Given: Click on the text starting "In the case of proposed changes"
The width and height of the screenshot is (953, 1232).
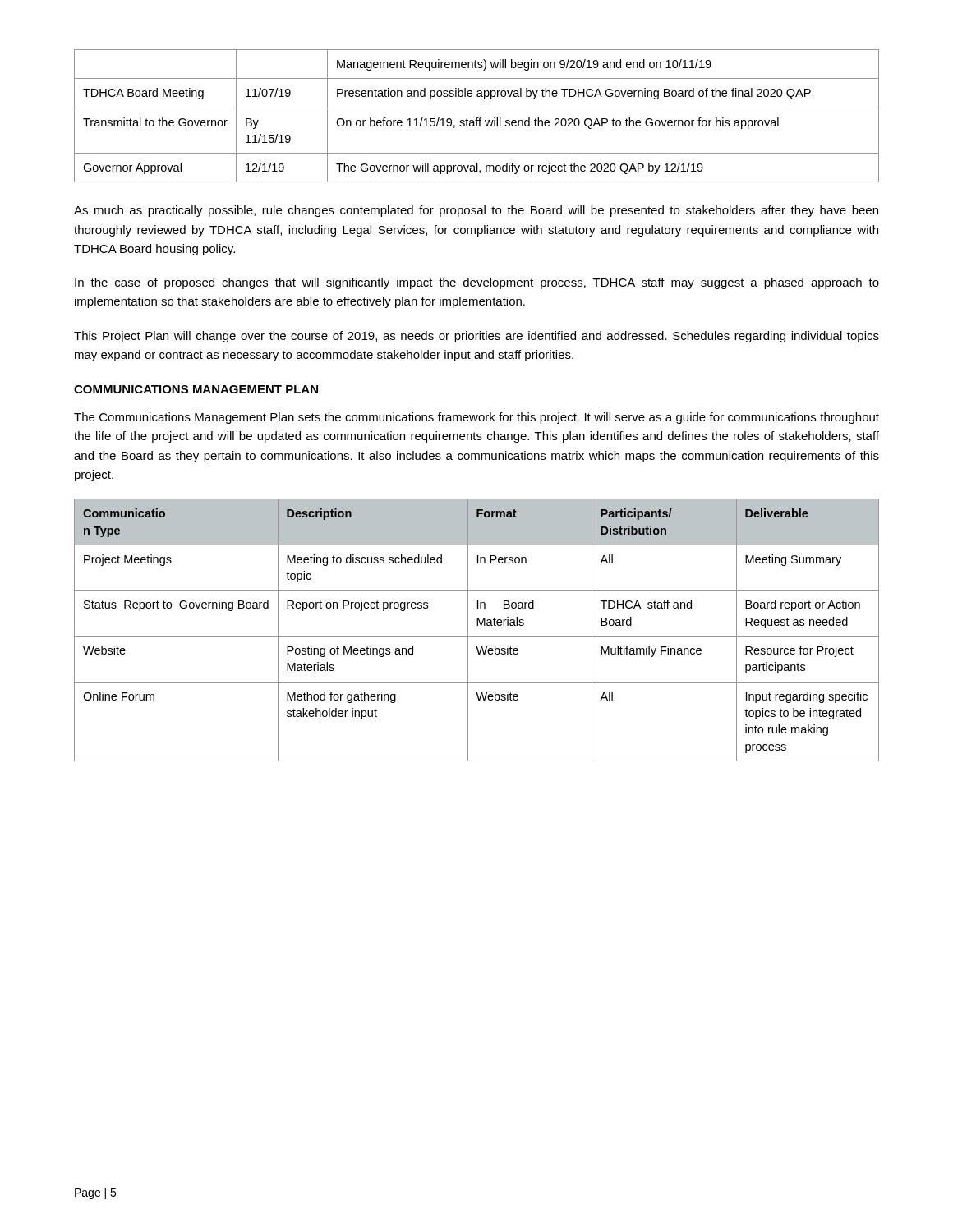Looking at the screenshot, I should coord(476,292).
